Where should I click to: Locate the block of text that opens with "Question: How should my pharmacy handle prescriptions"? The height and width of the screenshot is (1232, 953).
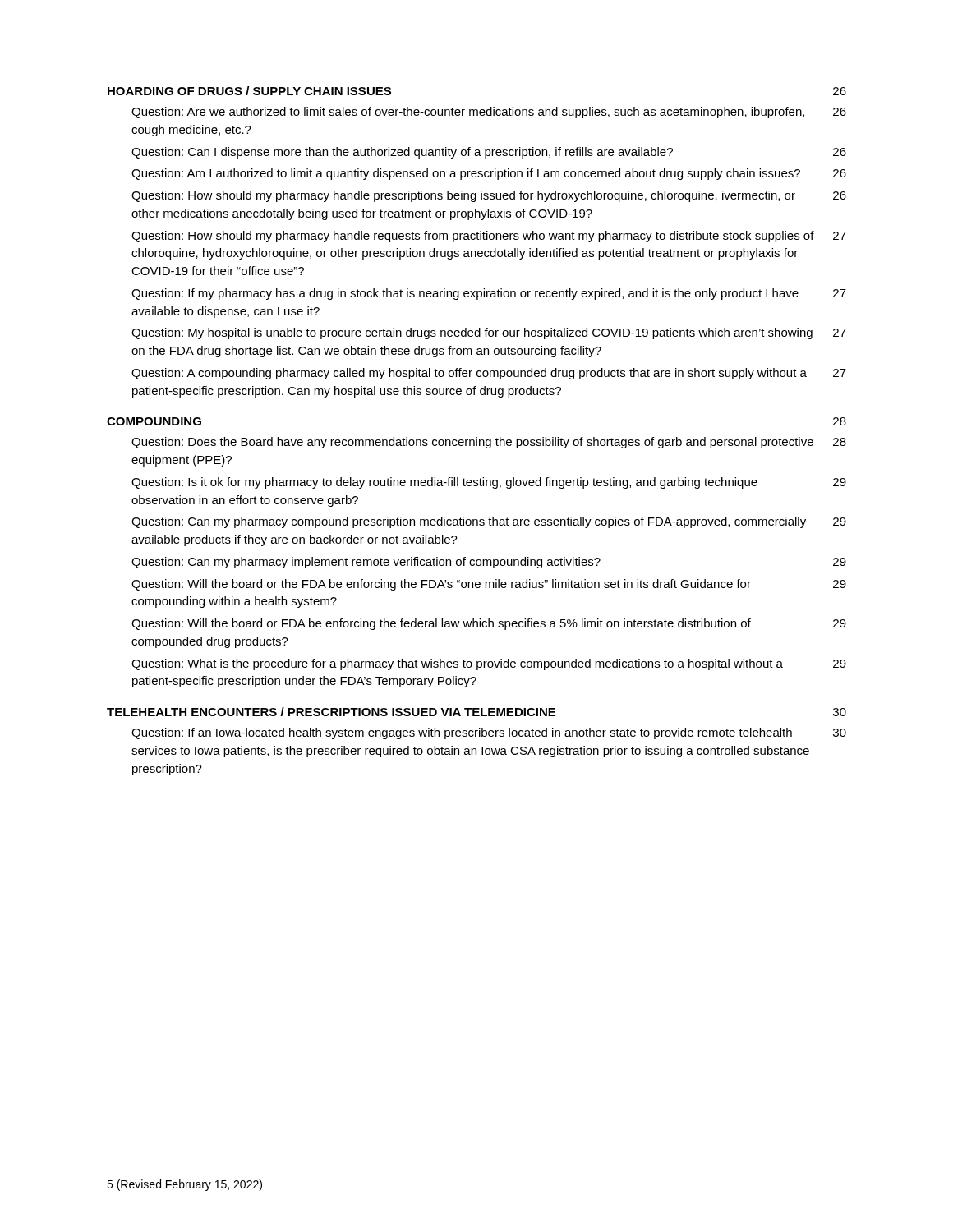[x=476, y=204]
